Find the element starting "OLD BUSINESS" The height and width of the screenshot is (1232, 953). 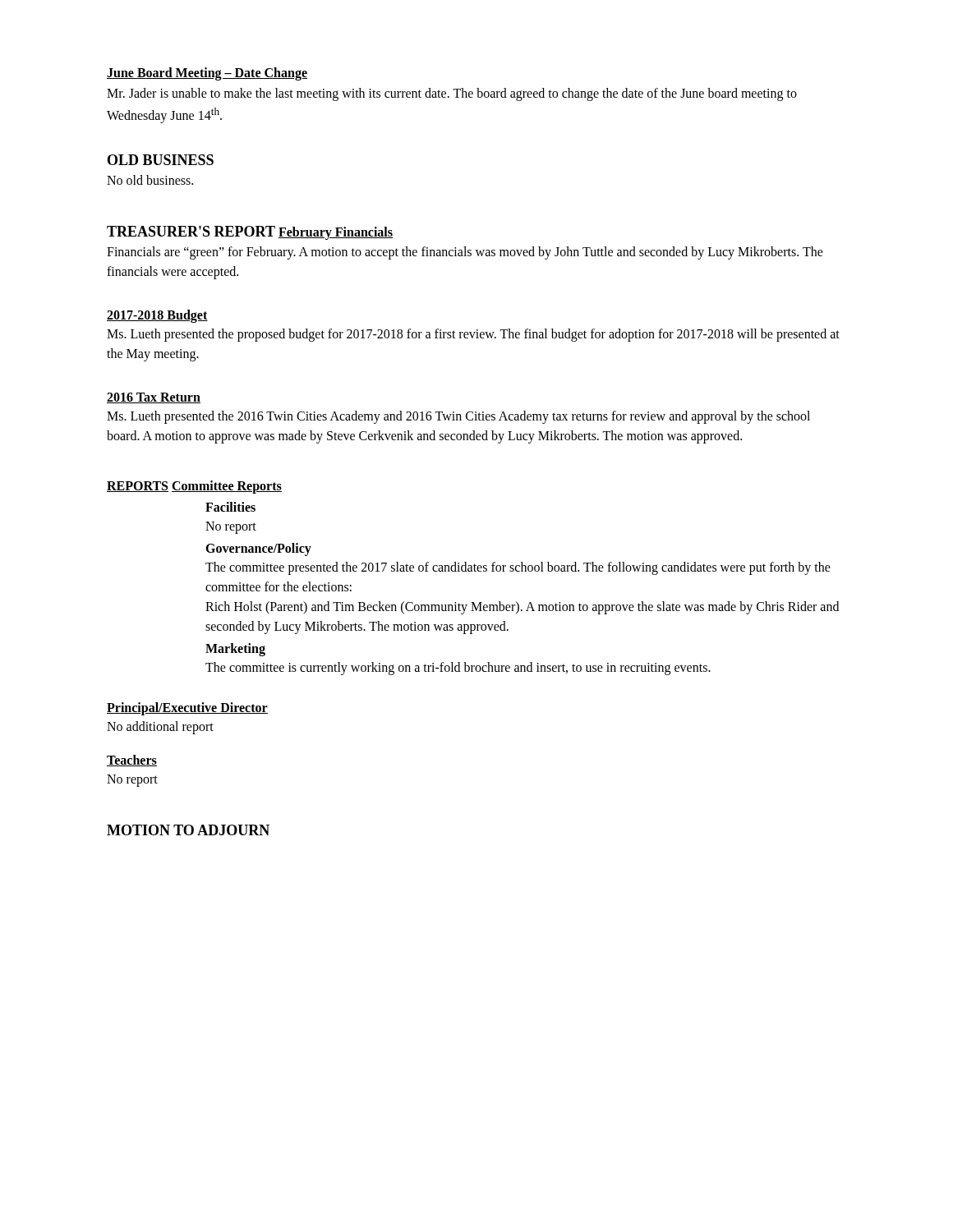click(160, 161)
